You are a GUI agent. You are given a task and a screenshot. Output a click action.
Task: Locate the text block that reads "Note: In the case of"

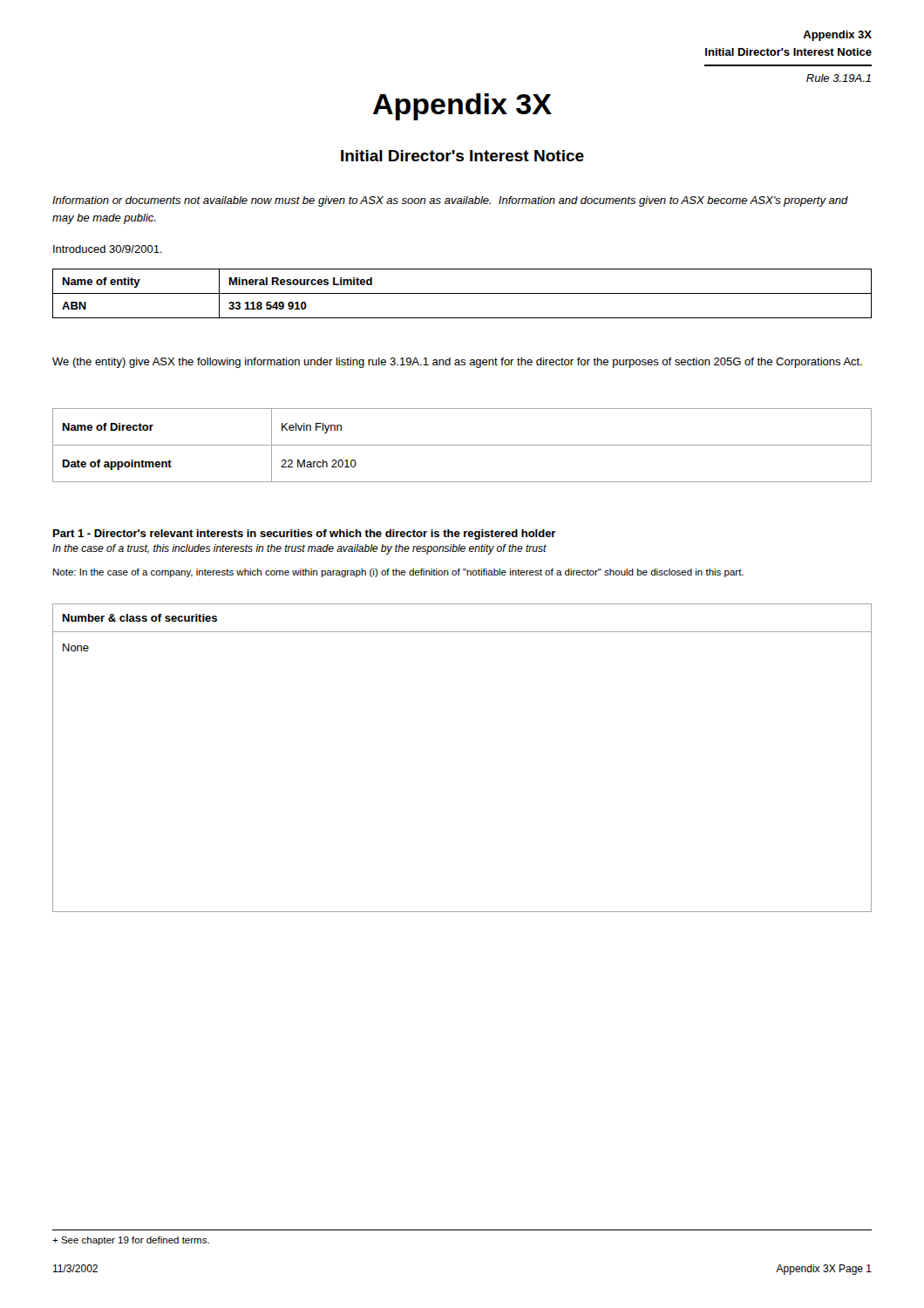398,572
